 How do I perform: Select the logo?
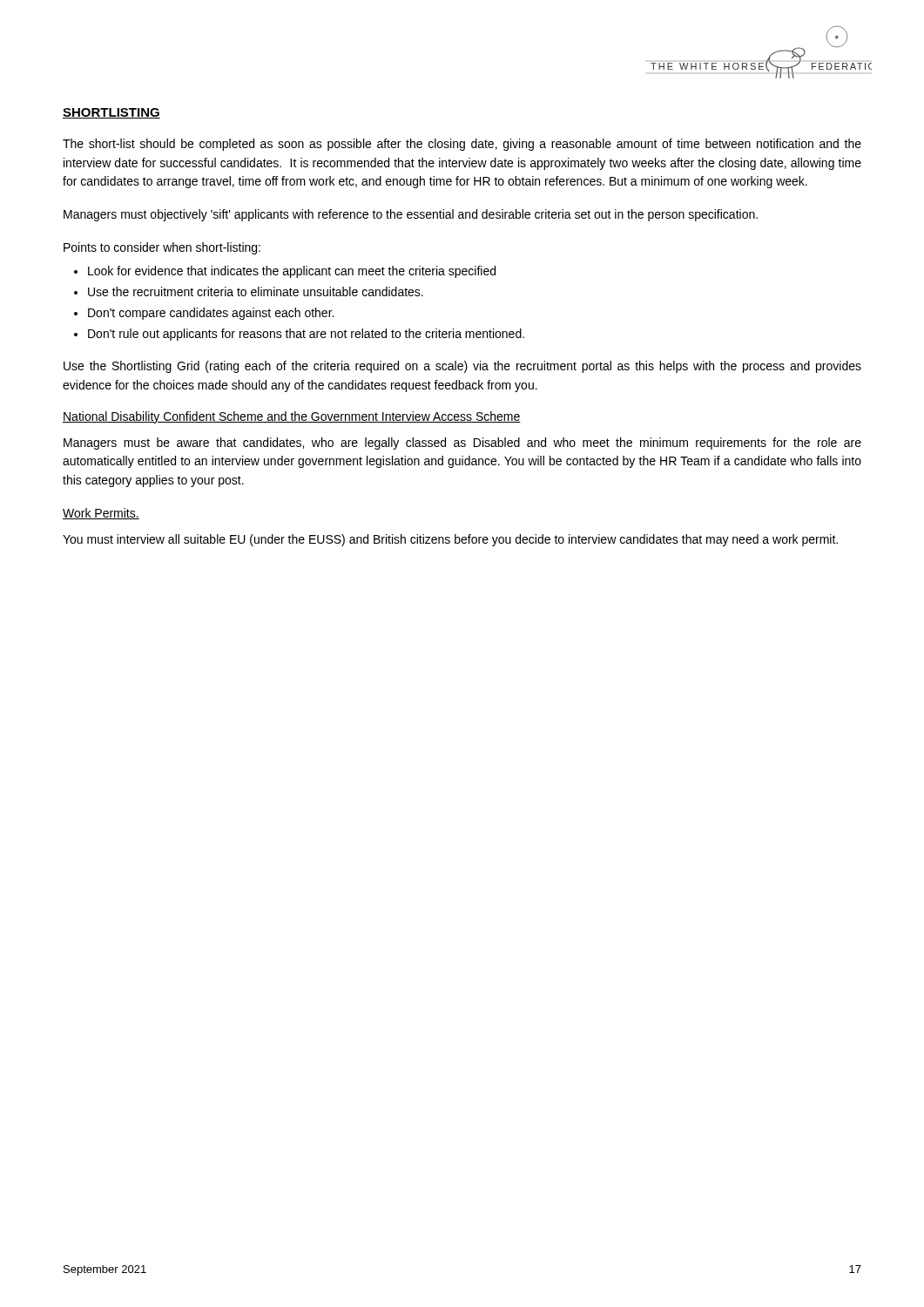pyautogui.click(x=759, y=56)
